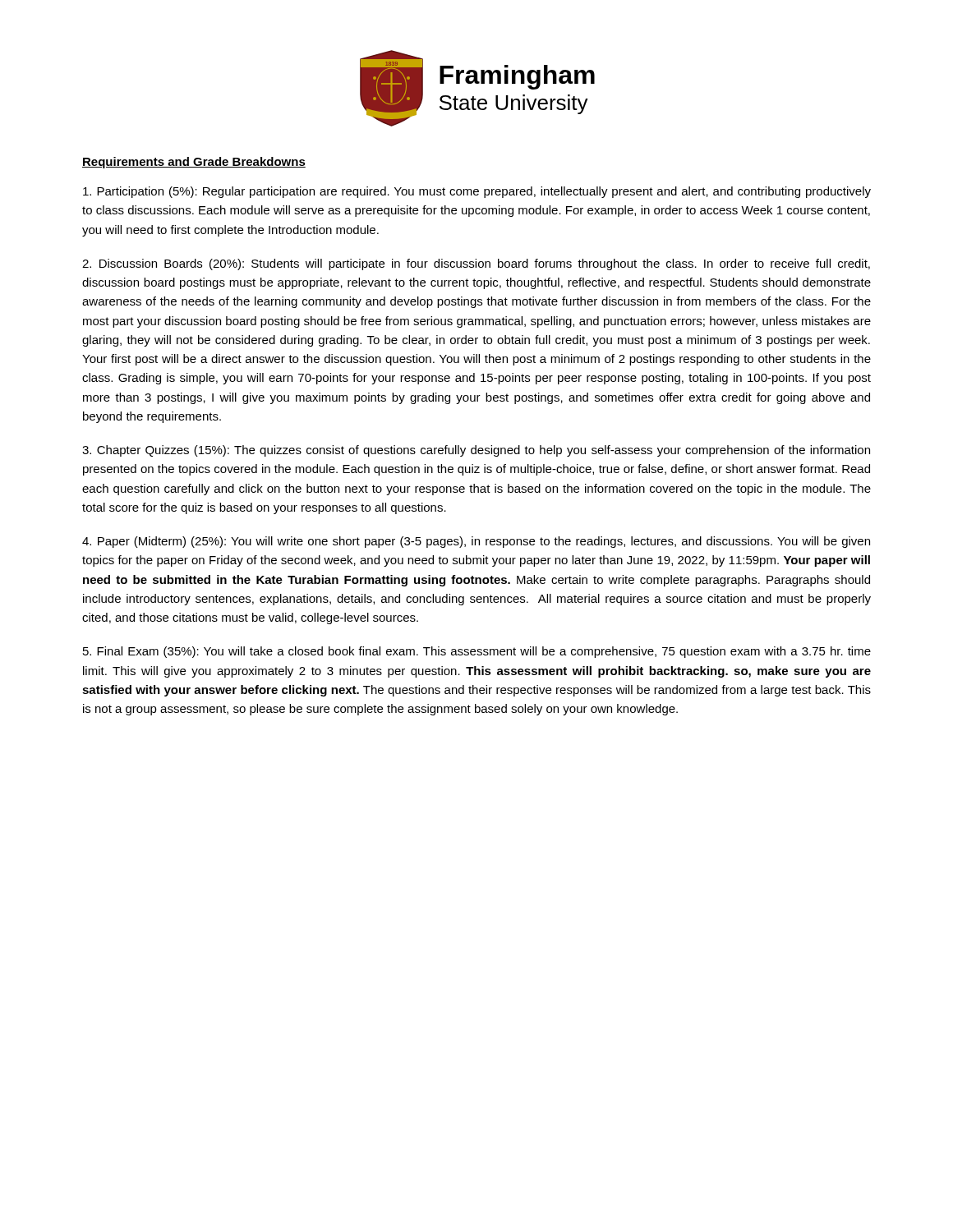Locate the text block starting "Participation (5%): Regular participation are required. You"
The width and height of the screenshot is (953, 1232).
pyautogui.click(x=476, y=210)
